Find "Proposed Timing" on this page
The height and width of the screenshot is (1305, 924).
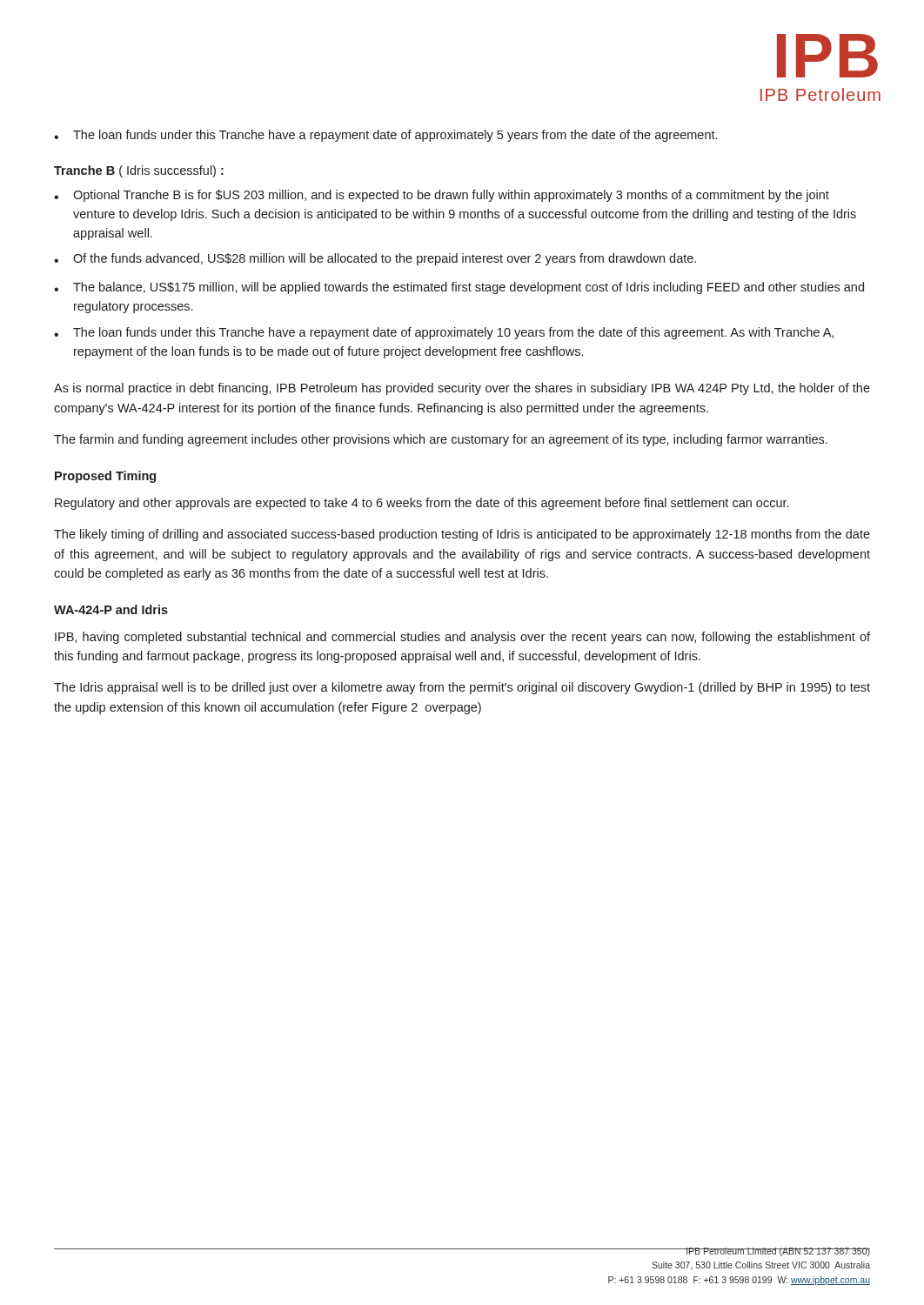coord(105,476)
